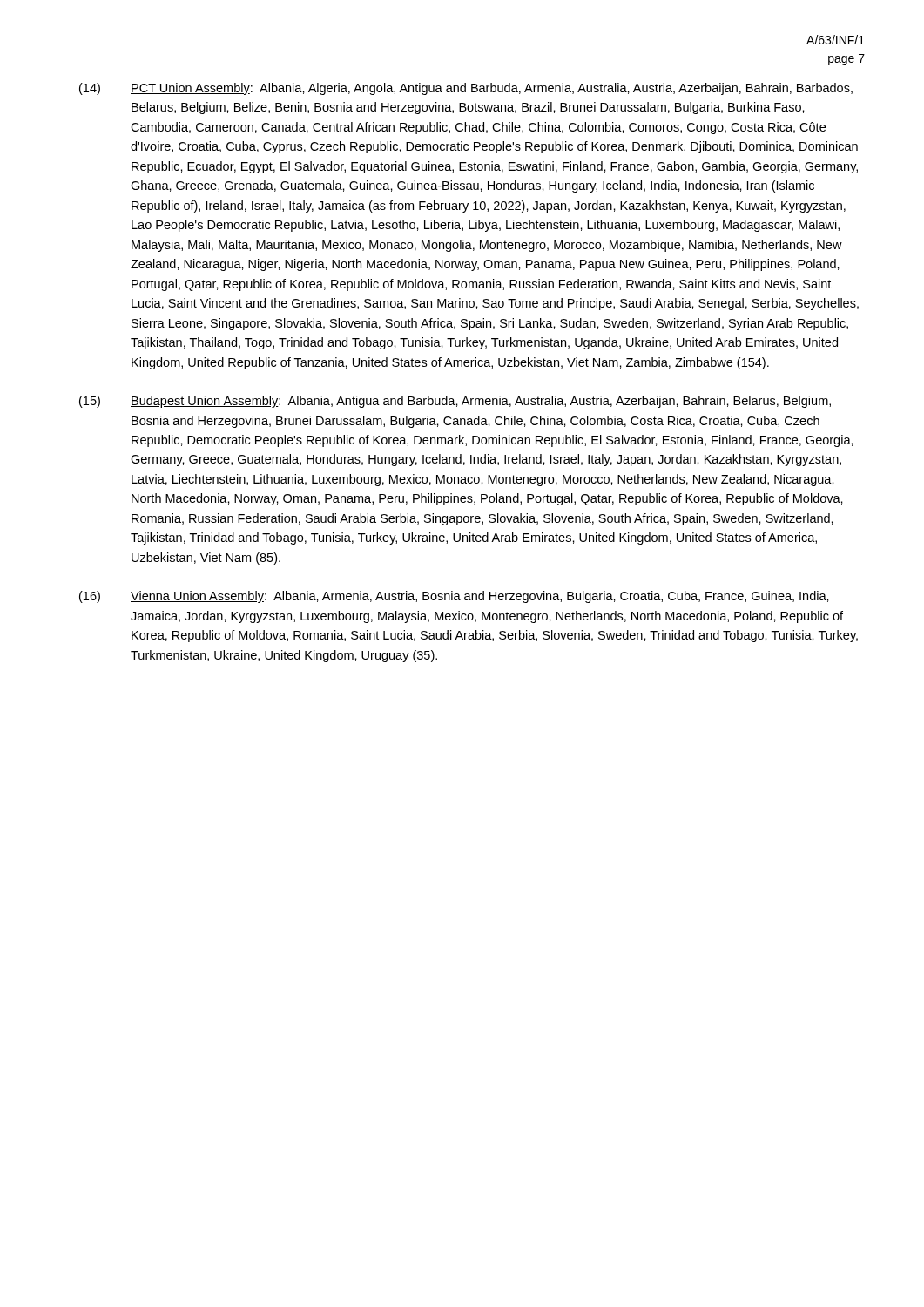The width and height of the screenshot is (924, 1307).
Task: Find the text block starting "(16) Vienna Union Assembly:"
Action: pyautogui.click(x=472, y=626)
